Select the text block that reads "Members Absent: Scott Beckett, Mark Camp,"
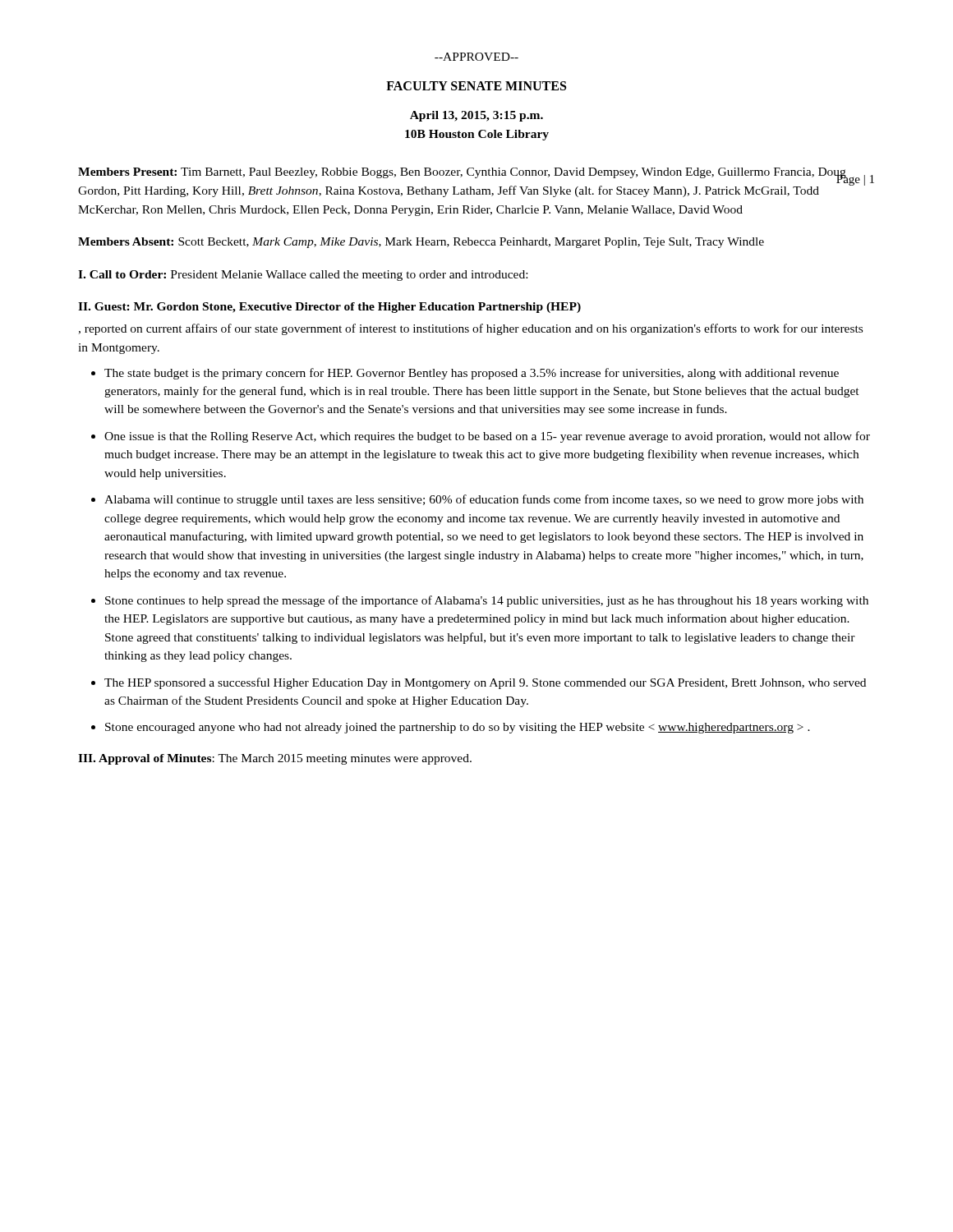The width and height of the screenshot is (953, 1232). click(421, 241)
